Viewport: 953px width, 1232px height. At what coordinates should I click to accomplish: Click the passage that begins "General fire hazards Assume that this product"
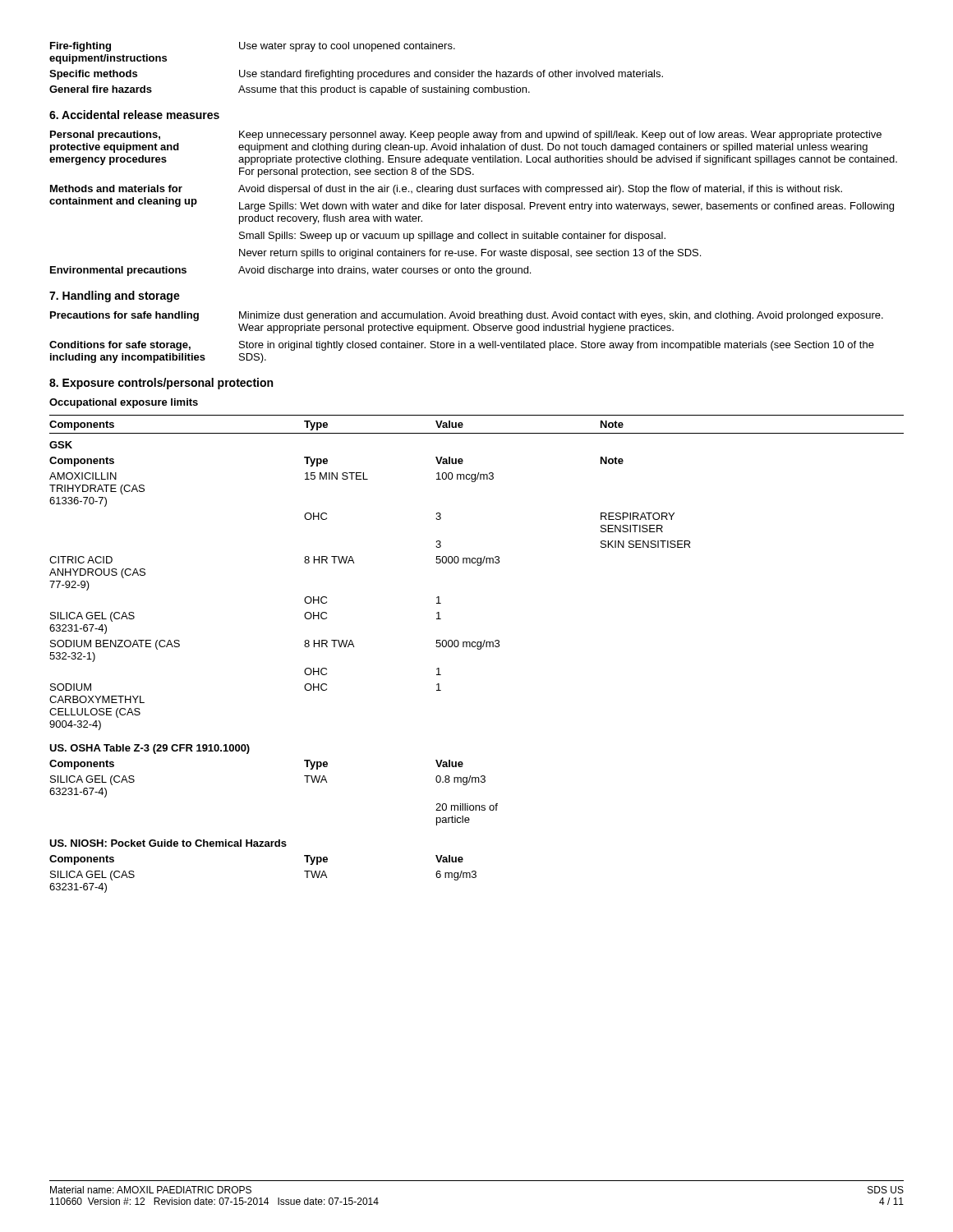pos(476,89)
